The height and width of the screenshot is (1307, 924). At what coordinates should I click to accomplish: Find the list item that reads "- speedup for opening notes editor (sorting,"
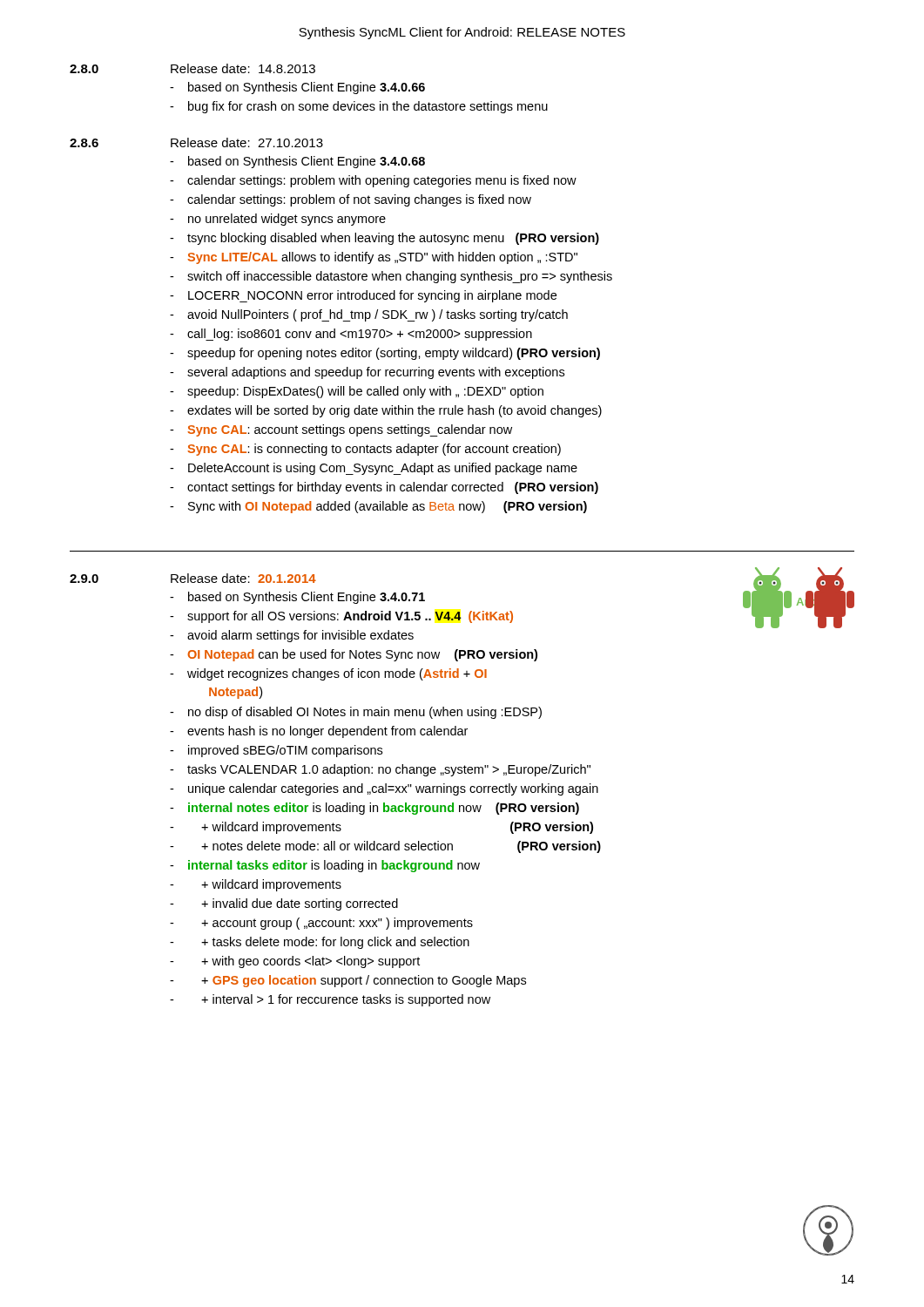tap(385, 353)
